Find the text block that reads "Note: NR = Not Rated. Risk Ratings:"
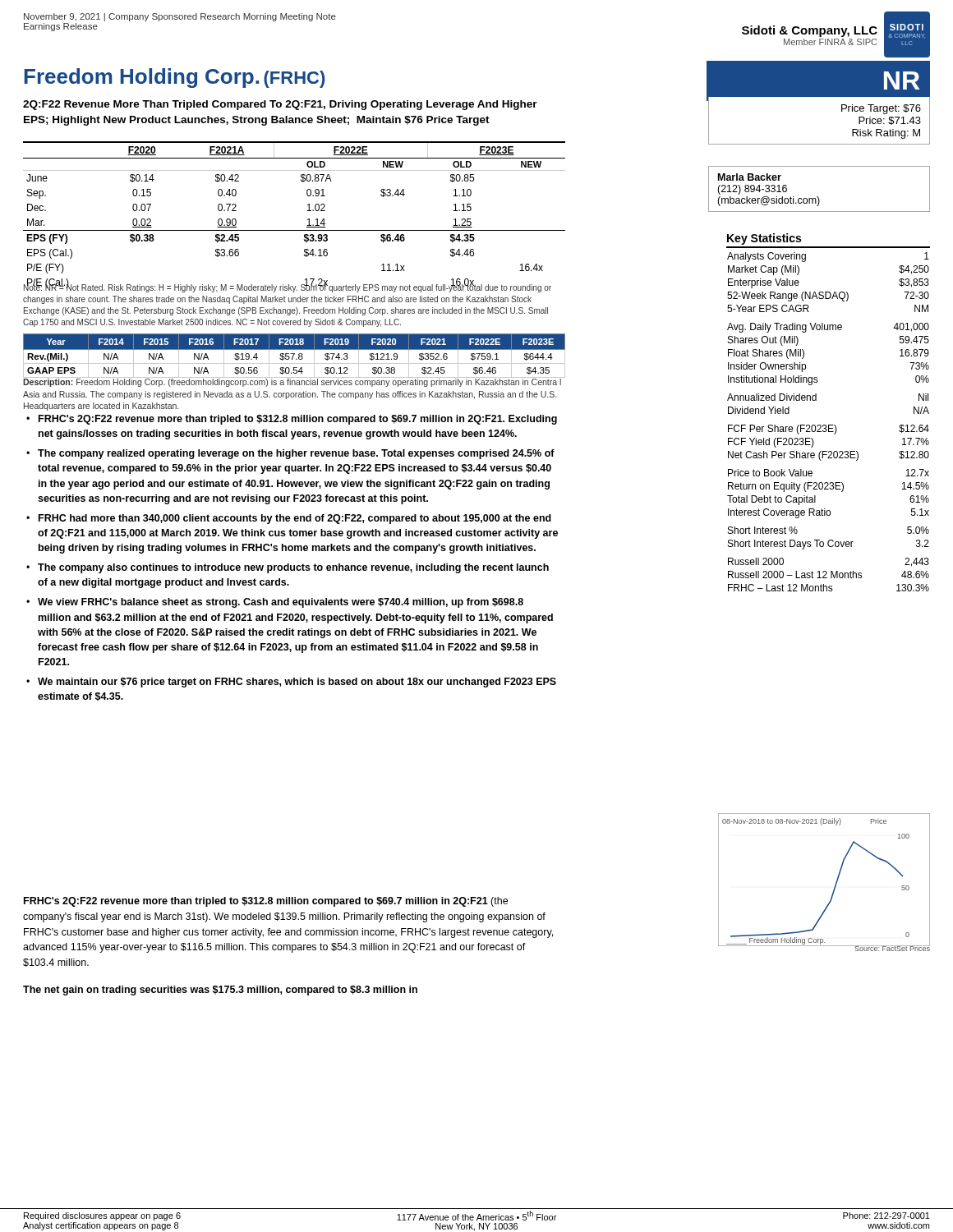The image size is (953, 1232). click(x=287, y=305)
